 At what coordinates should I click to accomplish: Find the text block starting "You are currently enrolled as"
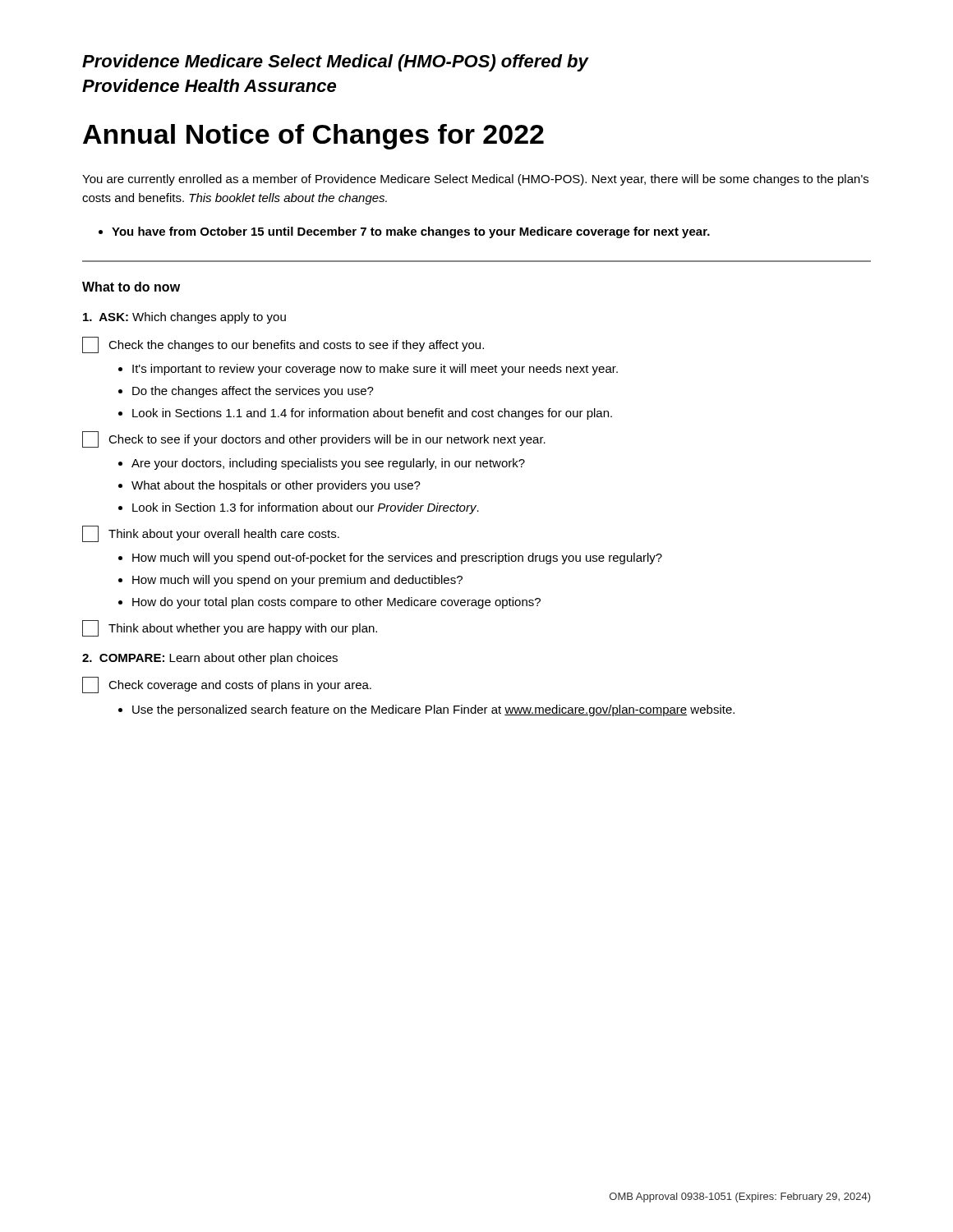pyautogui.click(x=476, y=188)
